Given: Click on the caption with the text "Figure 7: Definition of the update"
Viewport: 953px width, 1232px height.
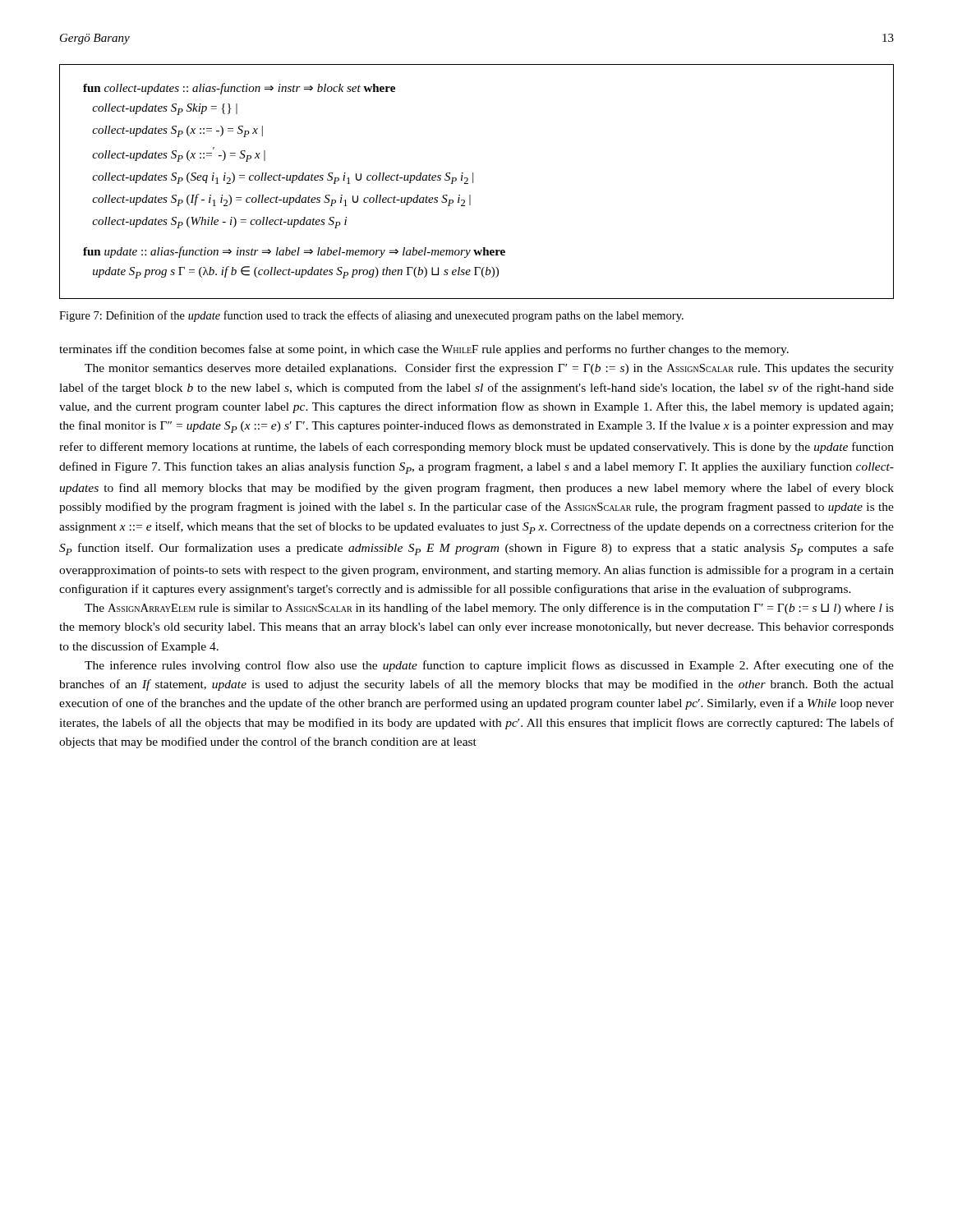Looking at the screenshot, I should point(372,315).
